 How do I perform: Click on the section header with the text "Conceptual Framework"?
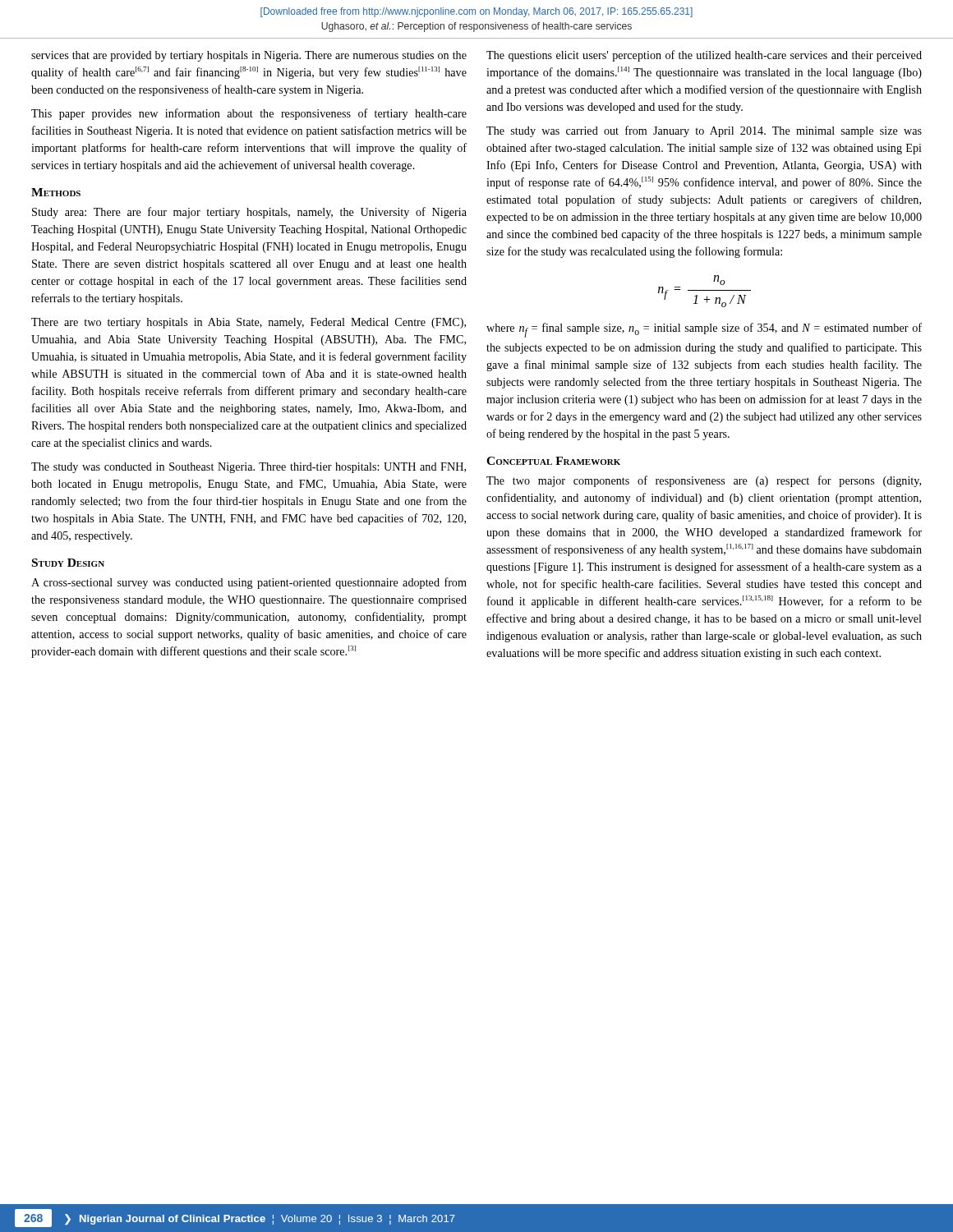[553, 460]
